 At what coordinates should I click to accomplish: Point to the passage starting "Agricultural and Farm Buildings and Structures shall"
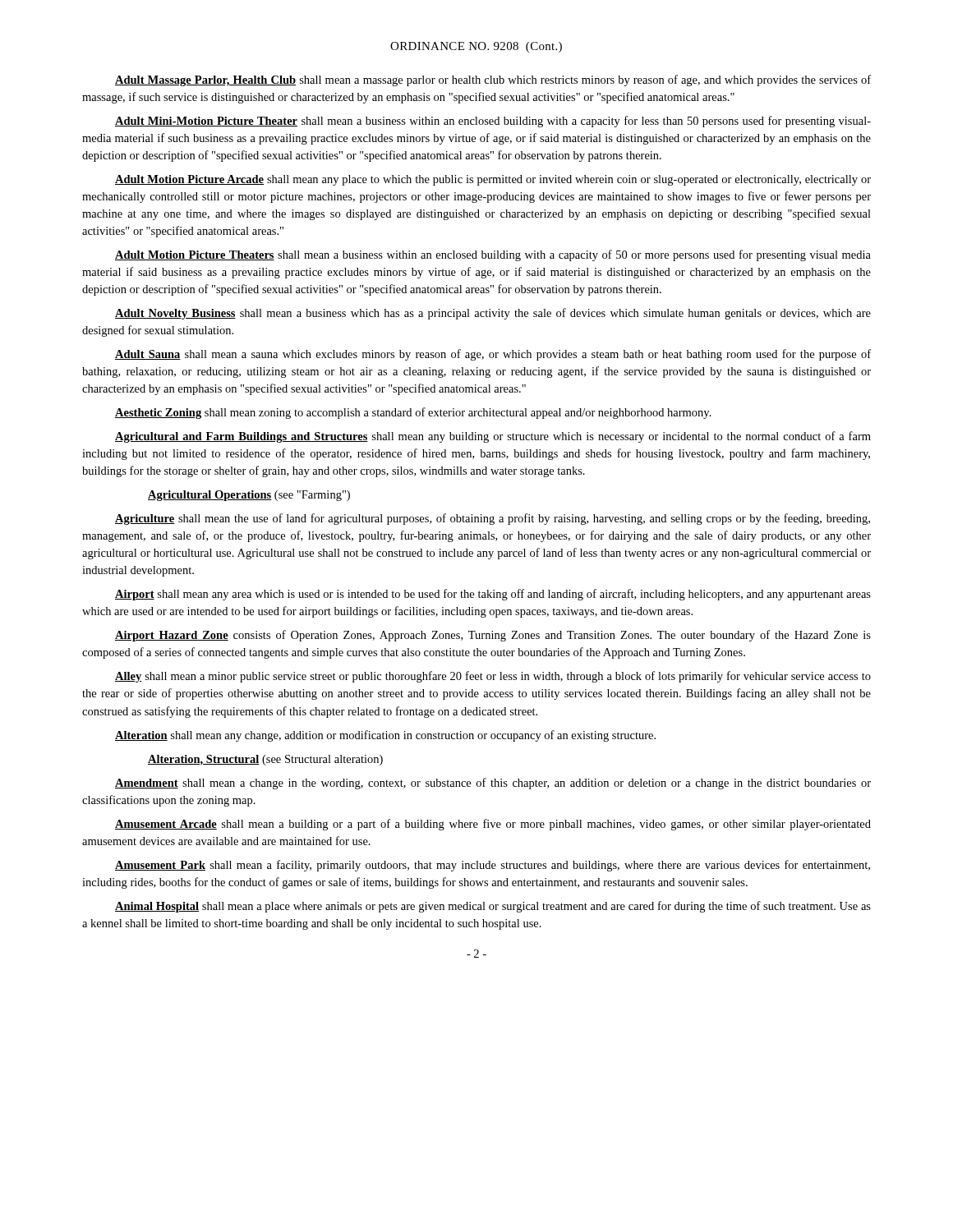476,454
